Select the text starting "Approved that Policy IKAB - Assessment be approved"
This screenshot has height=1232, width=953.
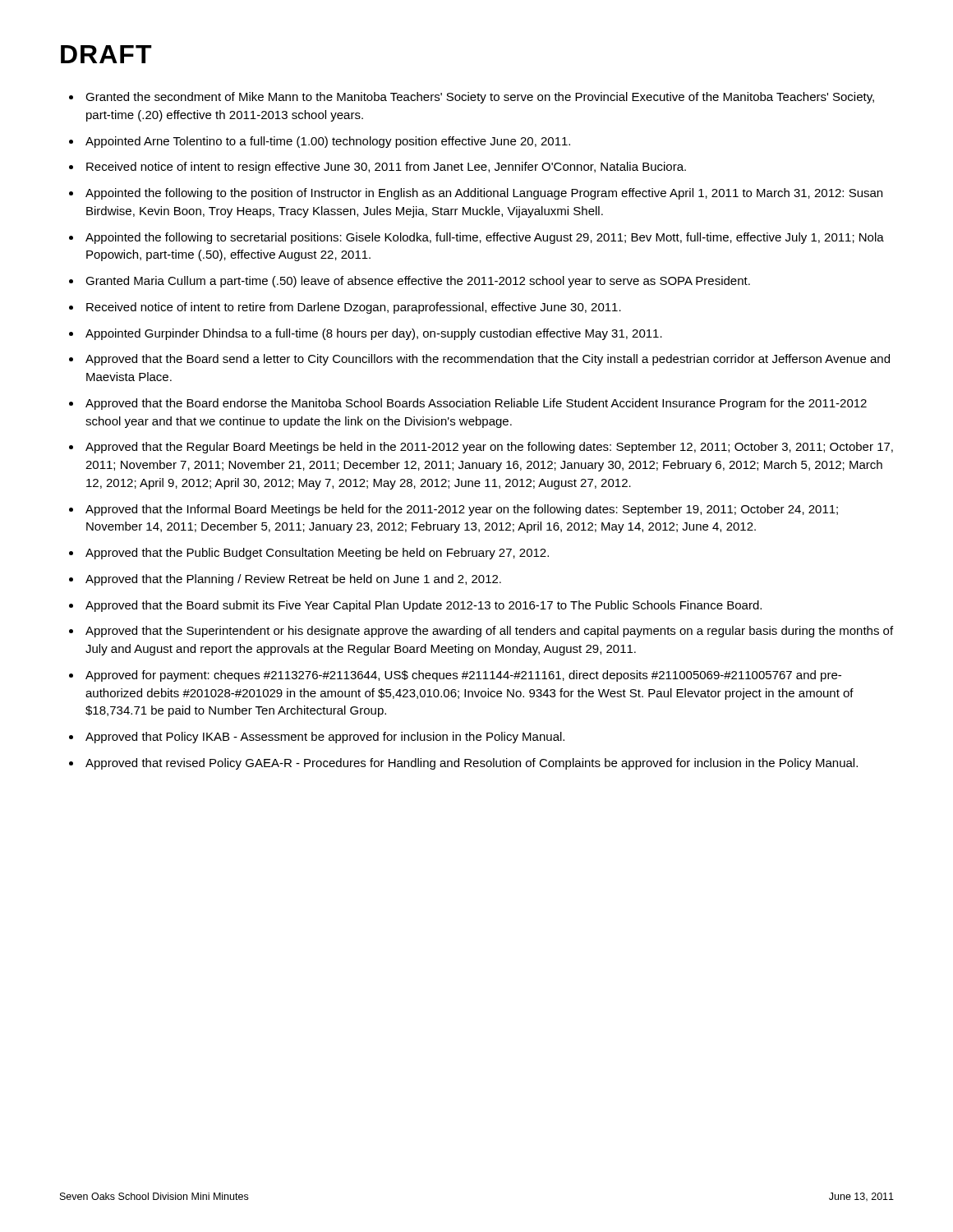[488, 737]
